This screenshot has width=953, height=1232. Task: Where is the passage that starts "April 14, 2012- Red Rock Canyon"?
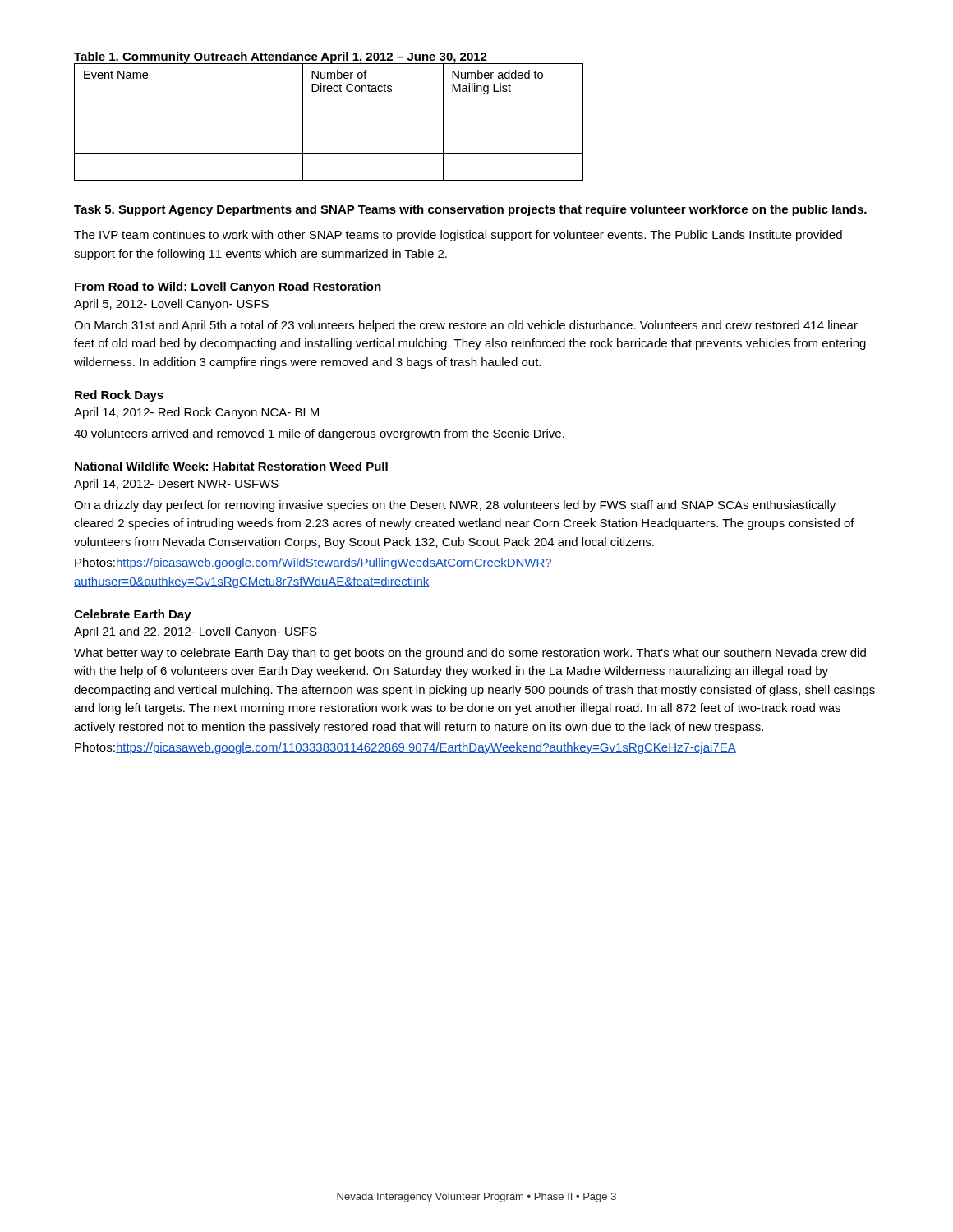(x=197, y=412)
